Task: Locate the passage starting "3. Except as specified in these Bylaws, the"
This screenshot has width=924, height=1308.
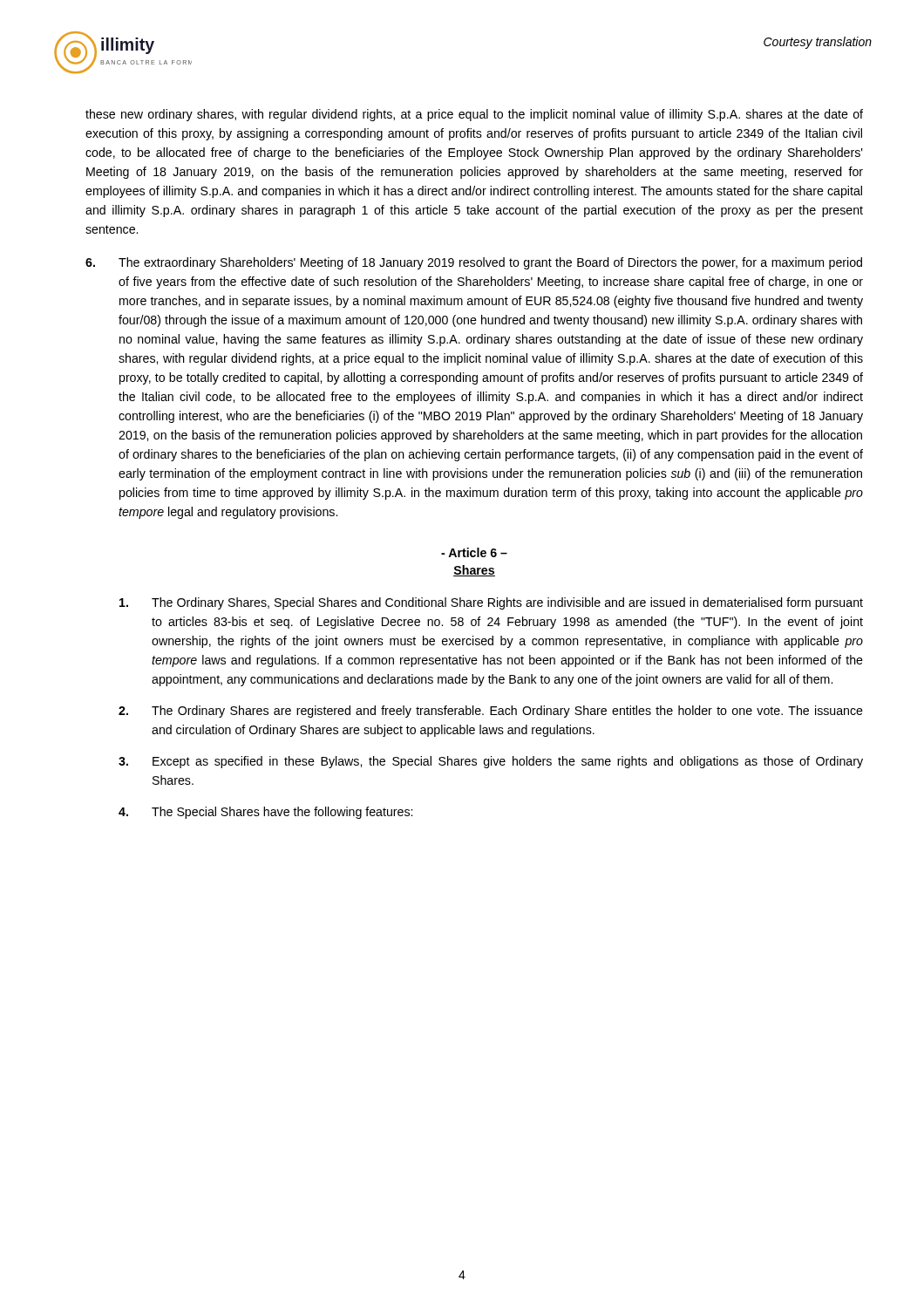Action: (x=491, y=771)
